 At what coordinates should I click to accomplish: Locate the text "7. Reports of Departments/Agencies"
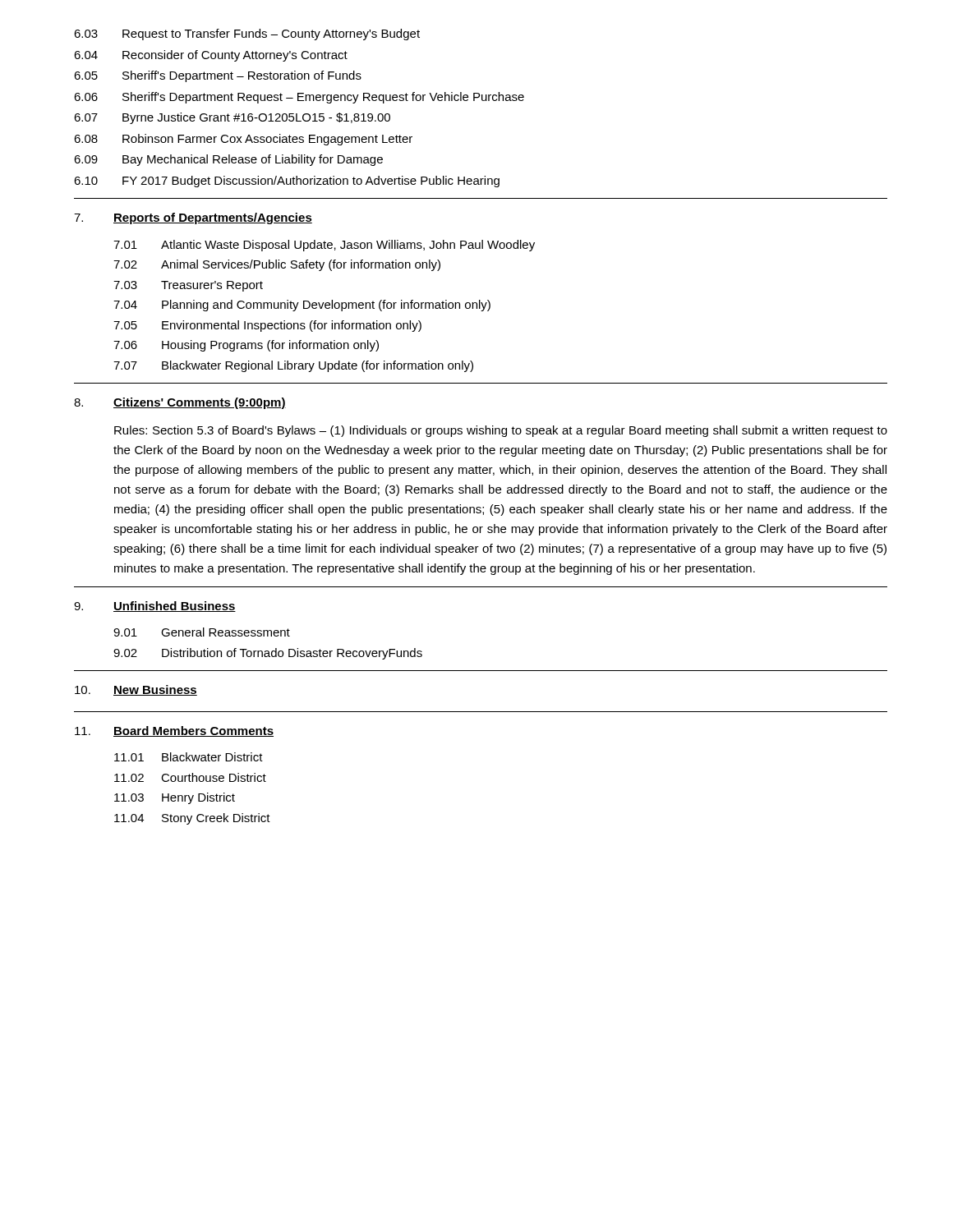(x=193, y=219)
